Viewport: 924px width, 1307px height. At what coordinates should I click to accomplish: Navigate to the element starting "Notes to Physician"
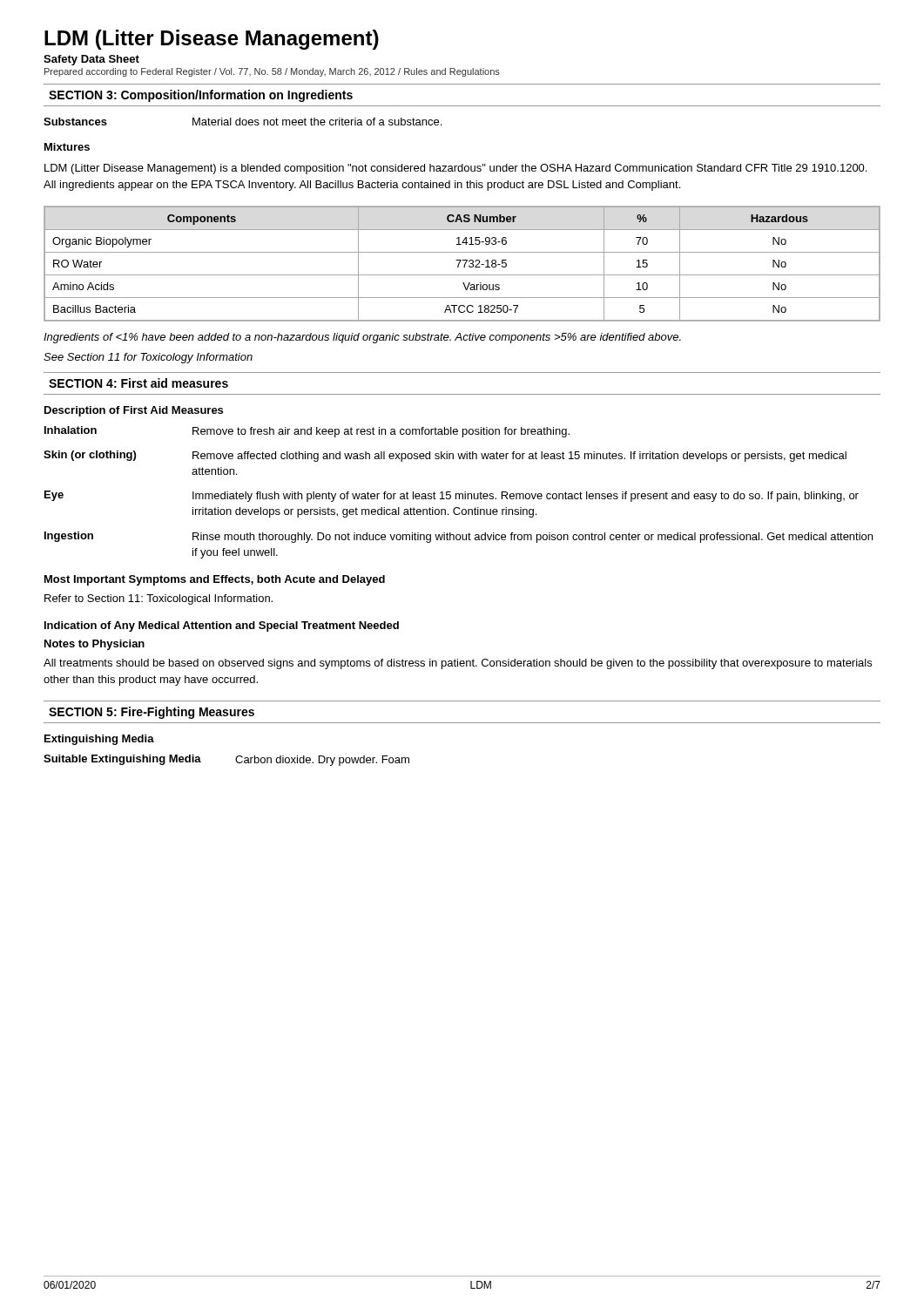click(94, 644)
